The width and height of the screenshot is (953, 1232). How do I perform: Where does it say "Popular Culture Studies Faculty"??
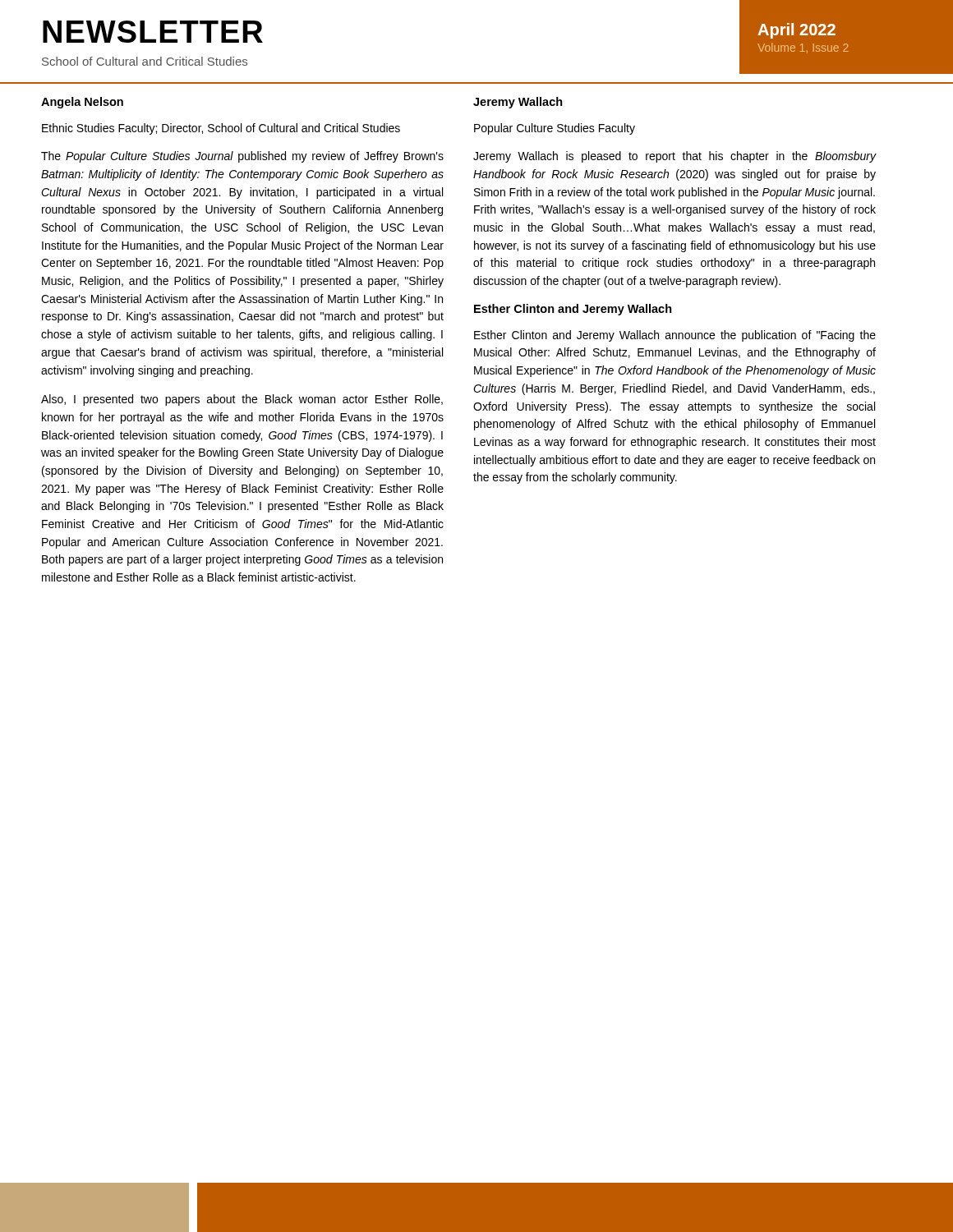pyautogui.click(x=555, y=129)
